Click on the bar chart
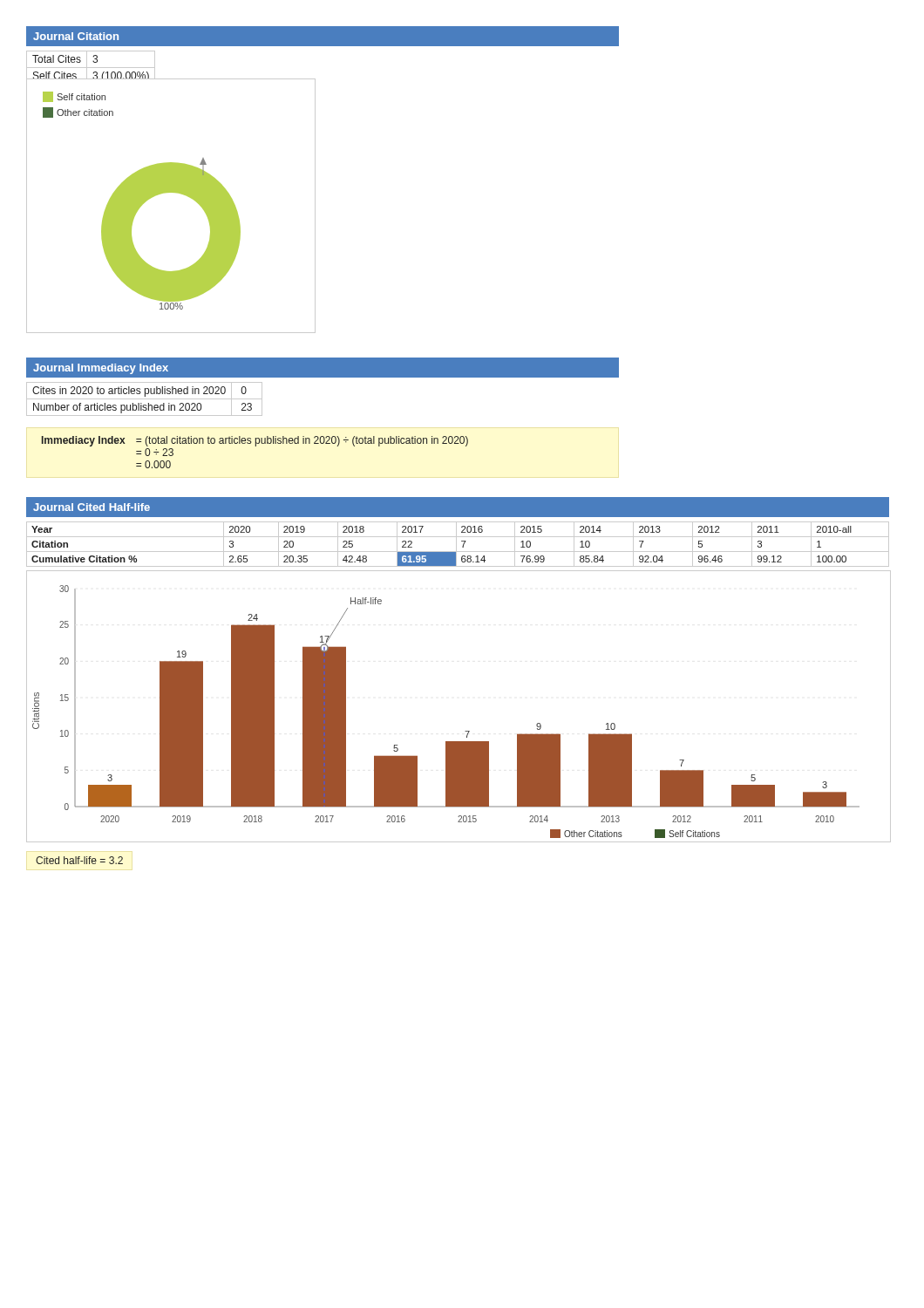The width and height of the screenshot is (924, 1308). 459,706
